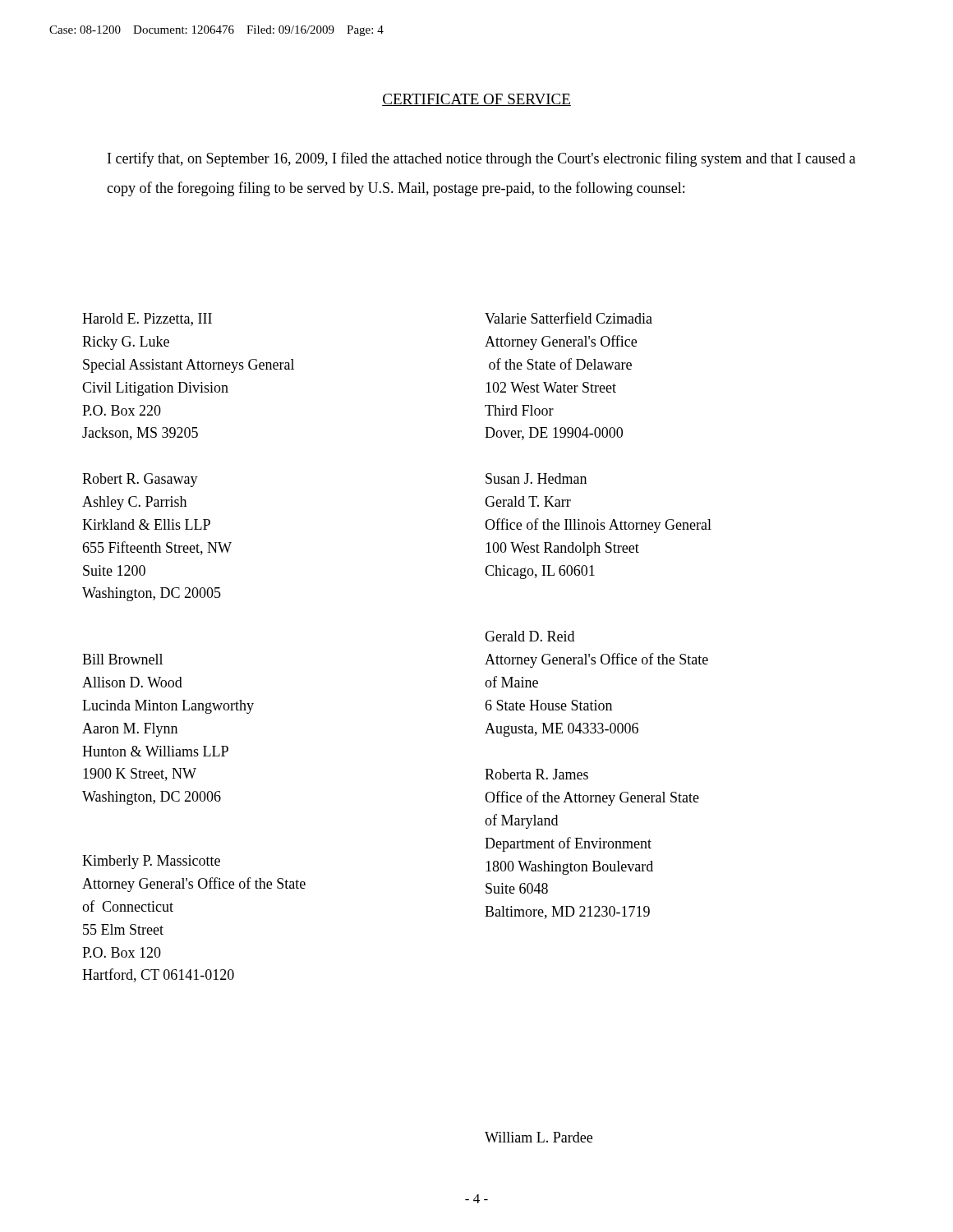The height and width of the screenshot is (1232, 953).
Task: Click on the region starting "CERTIFICATE OF SERVICE"
Action: coord(476,99)
